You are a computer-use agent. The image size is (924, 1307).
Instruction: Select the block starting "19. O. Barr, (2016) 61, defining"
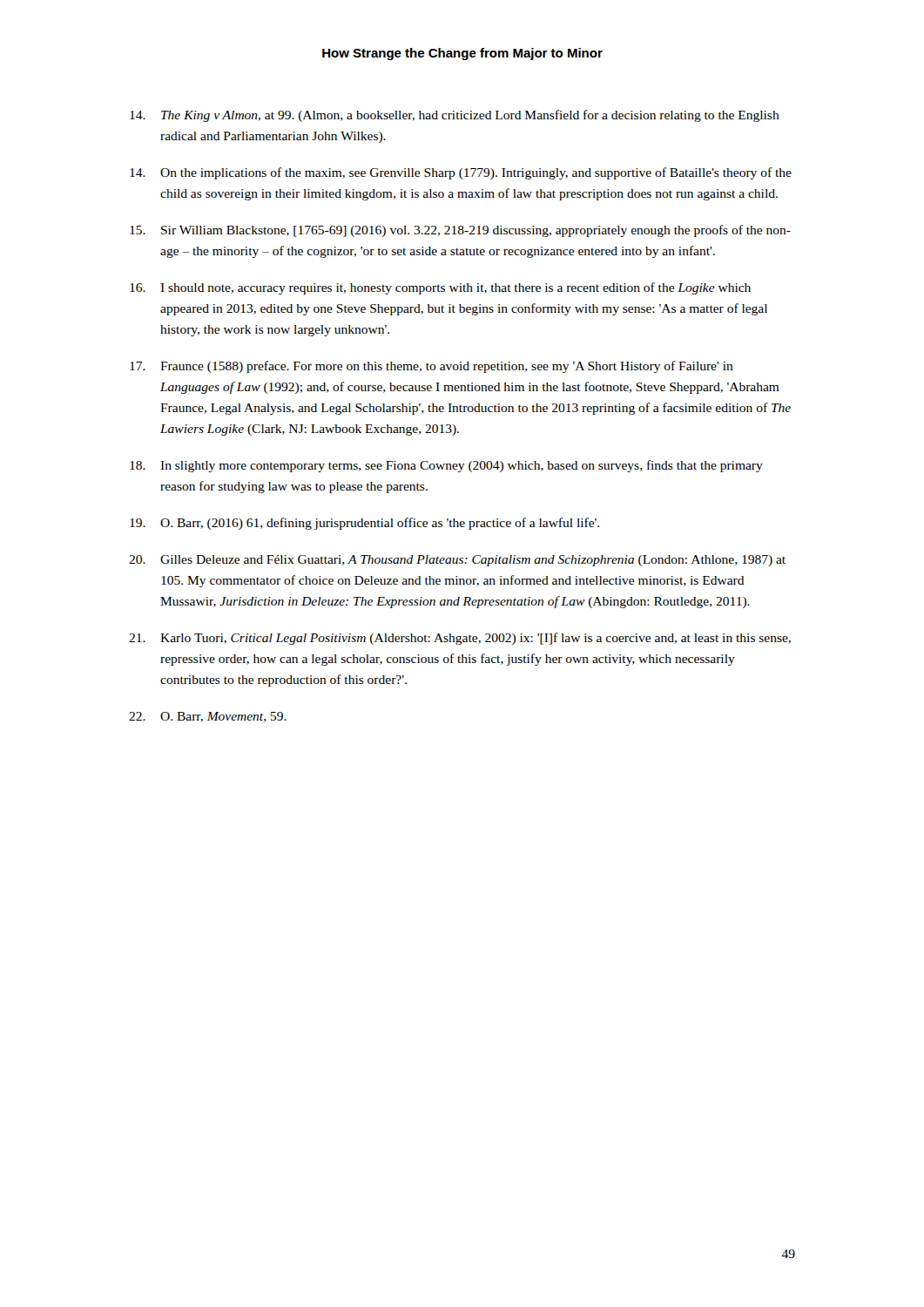(462, 523)
